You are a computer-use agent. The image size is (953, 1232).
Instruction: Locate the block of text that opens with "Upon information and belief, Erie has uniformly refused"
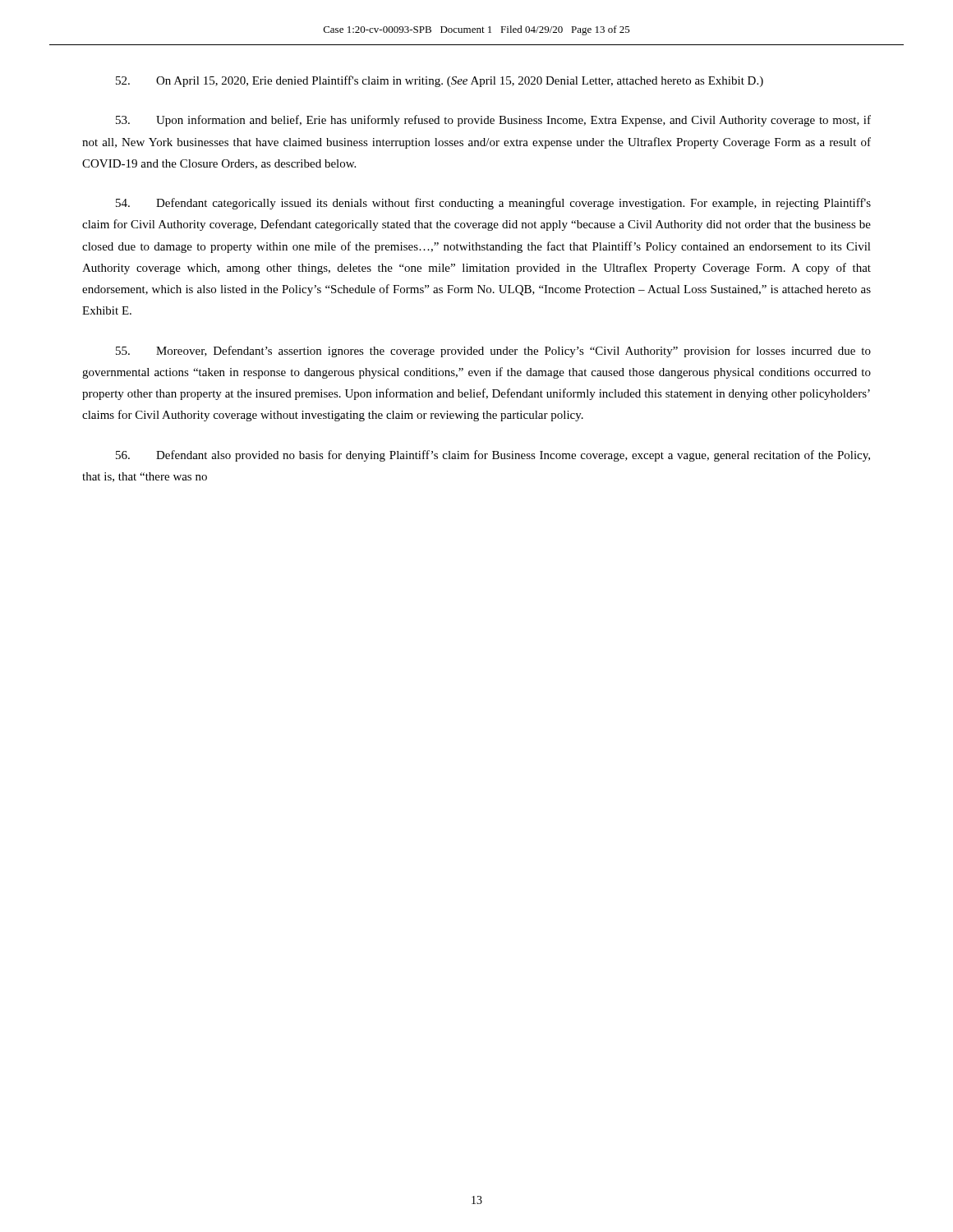(x=476, y=140)
